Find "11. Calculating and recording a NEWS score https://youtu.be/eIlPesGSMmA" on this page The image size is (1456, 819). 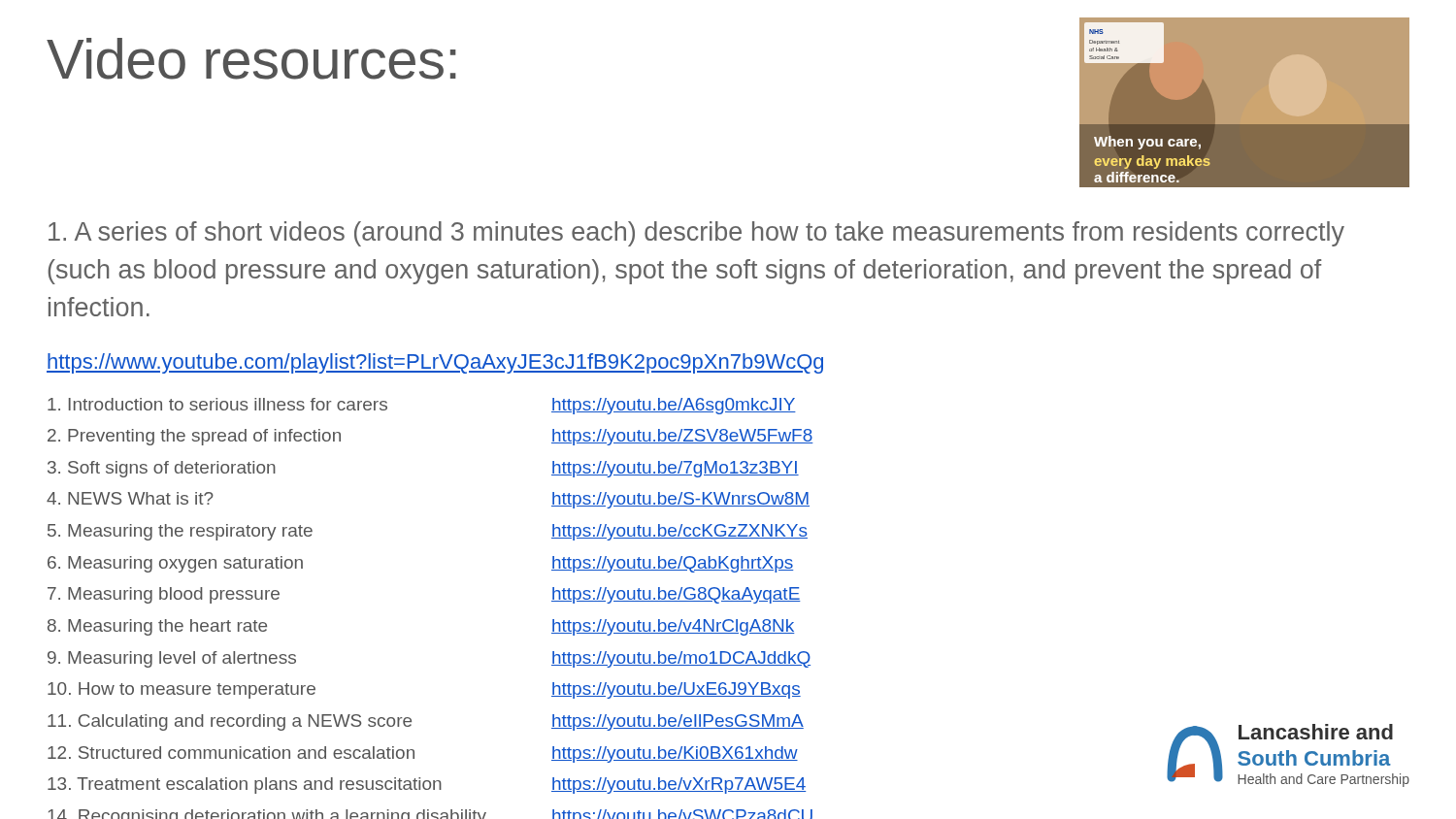coord(229,722)
